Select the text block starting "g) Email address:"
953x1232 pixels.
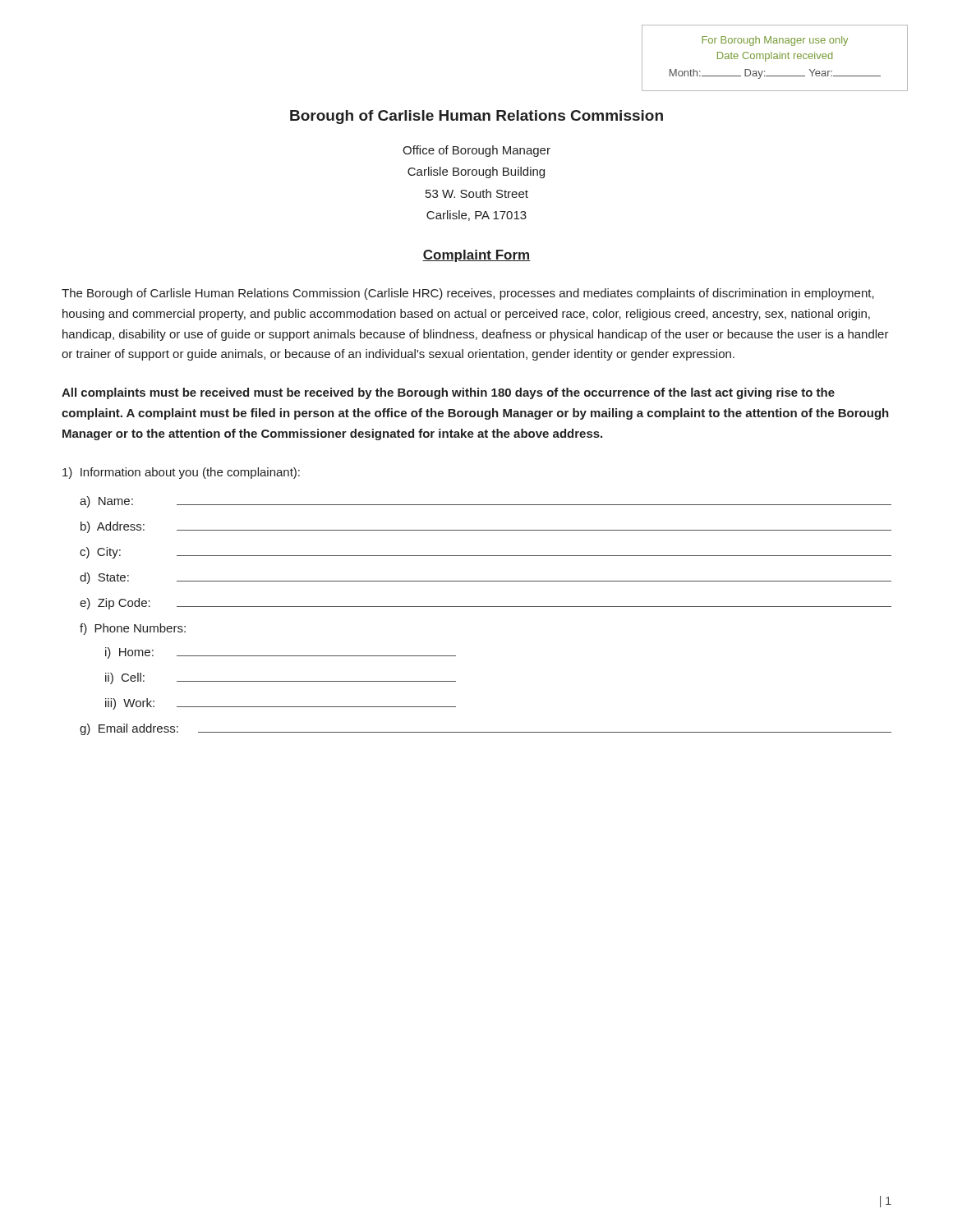pyautogui.click(x=486, y=728)
